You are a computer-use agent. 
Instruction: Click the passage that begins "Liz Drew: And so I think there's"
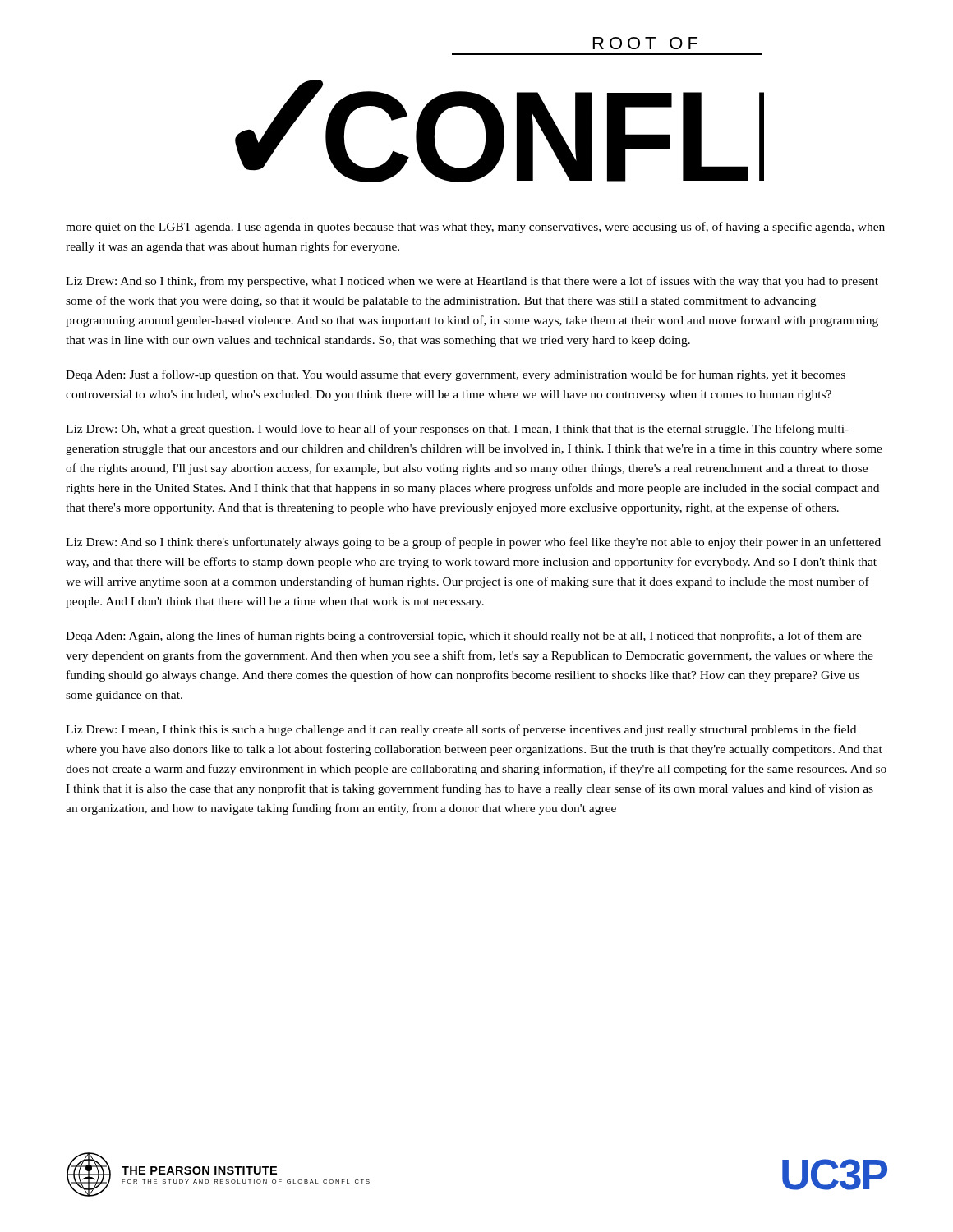coord(476,571)
